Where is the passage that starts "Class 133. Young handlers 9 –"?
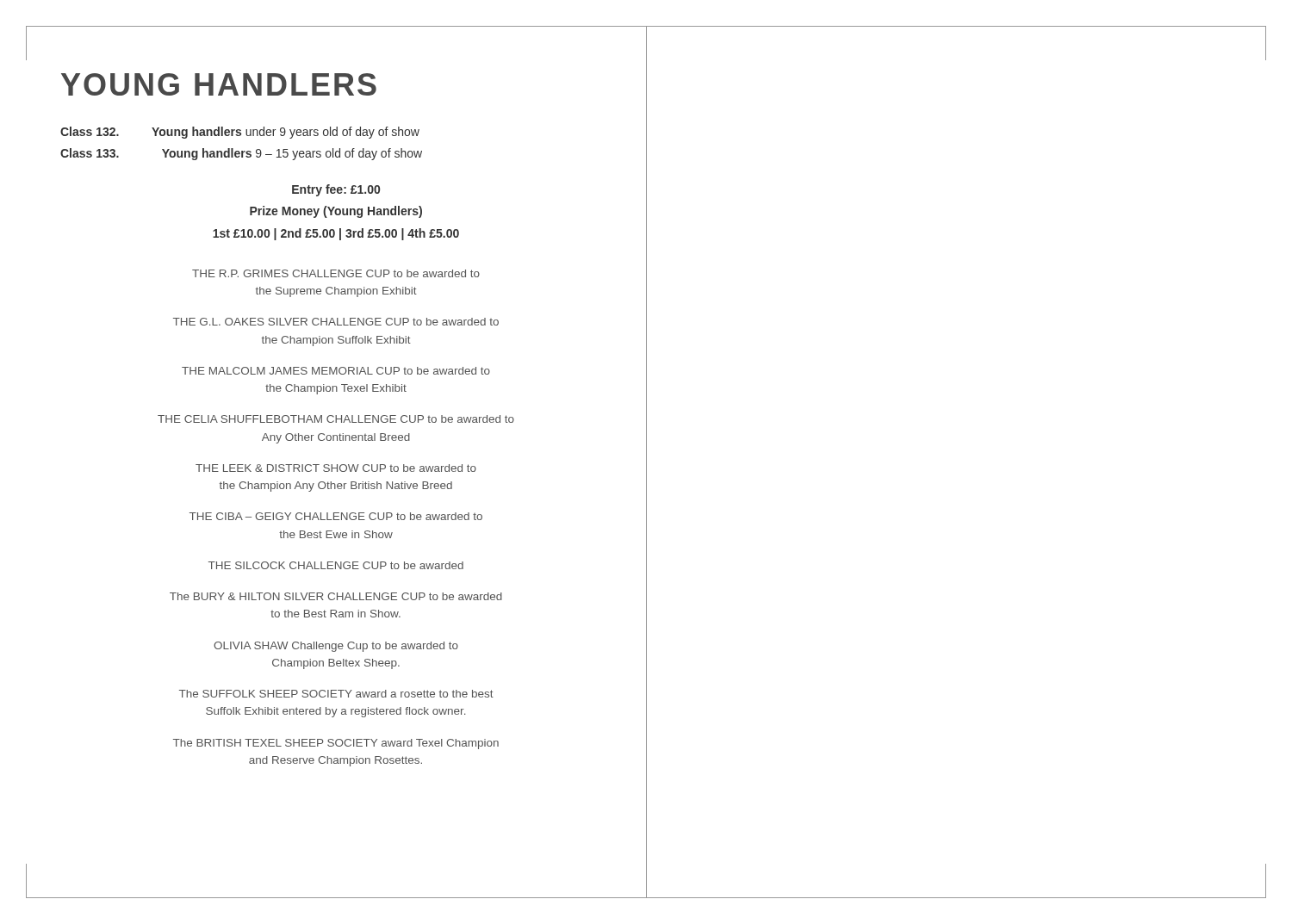The height and width of the screenshot is (924, 1292). click(241, 154)
